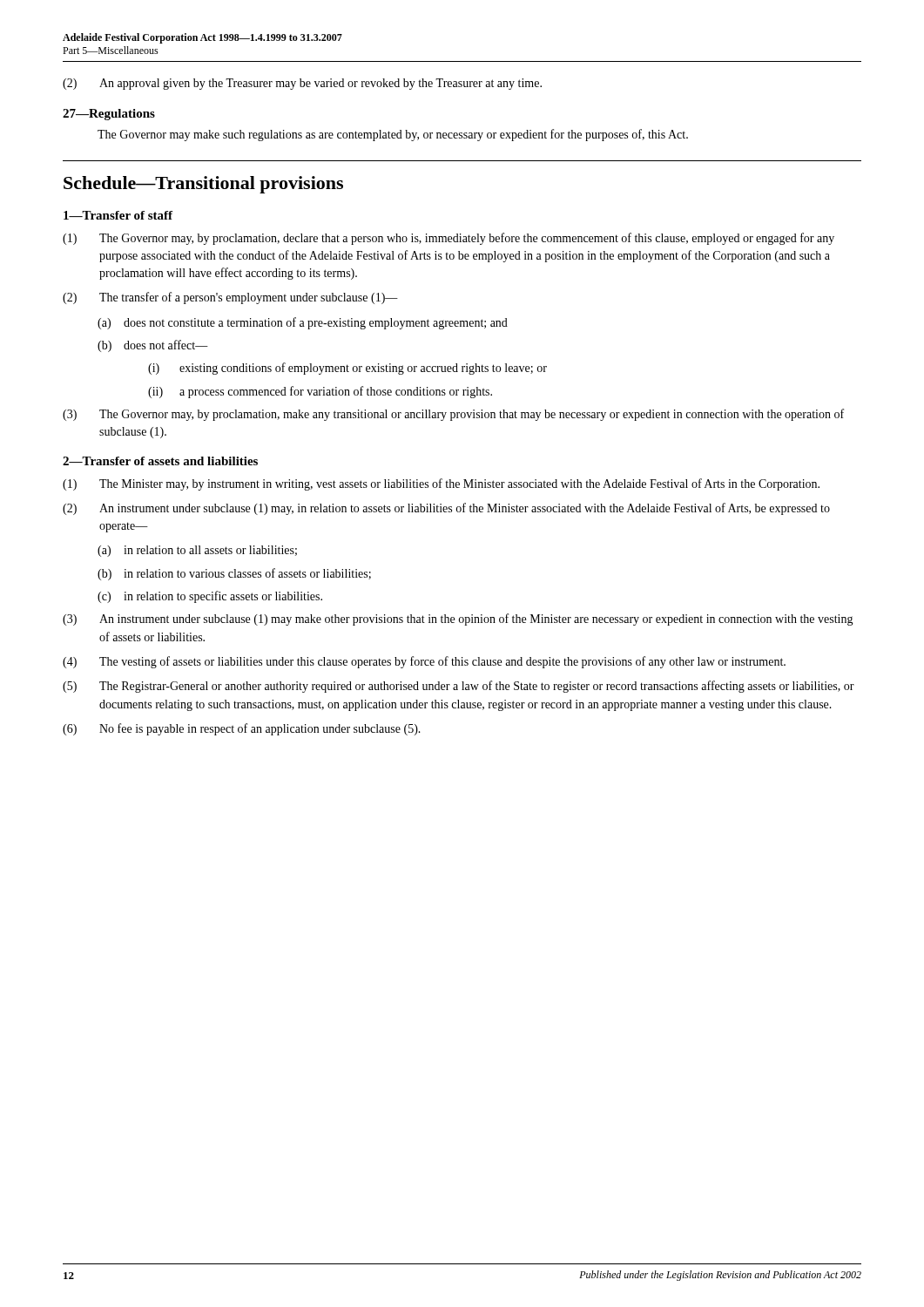Point to the block beginning "(c) in relation to specific"

210,597
